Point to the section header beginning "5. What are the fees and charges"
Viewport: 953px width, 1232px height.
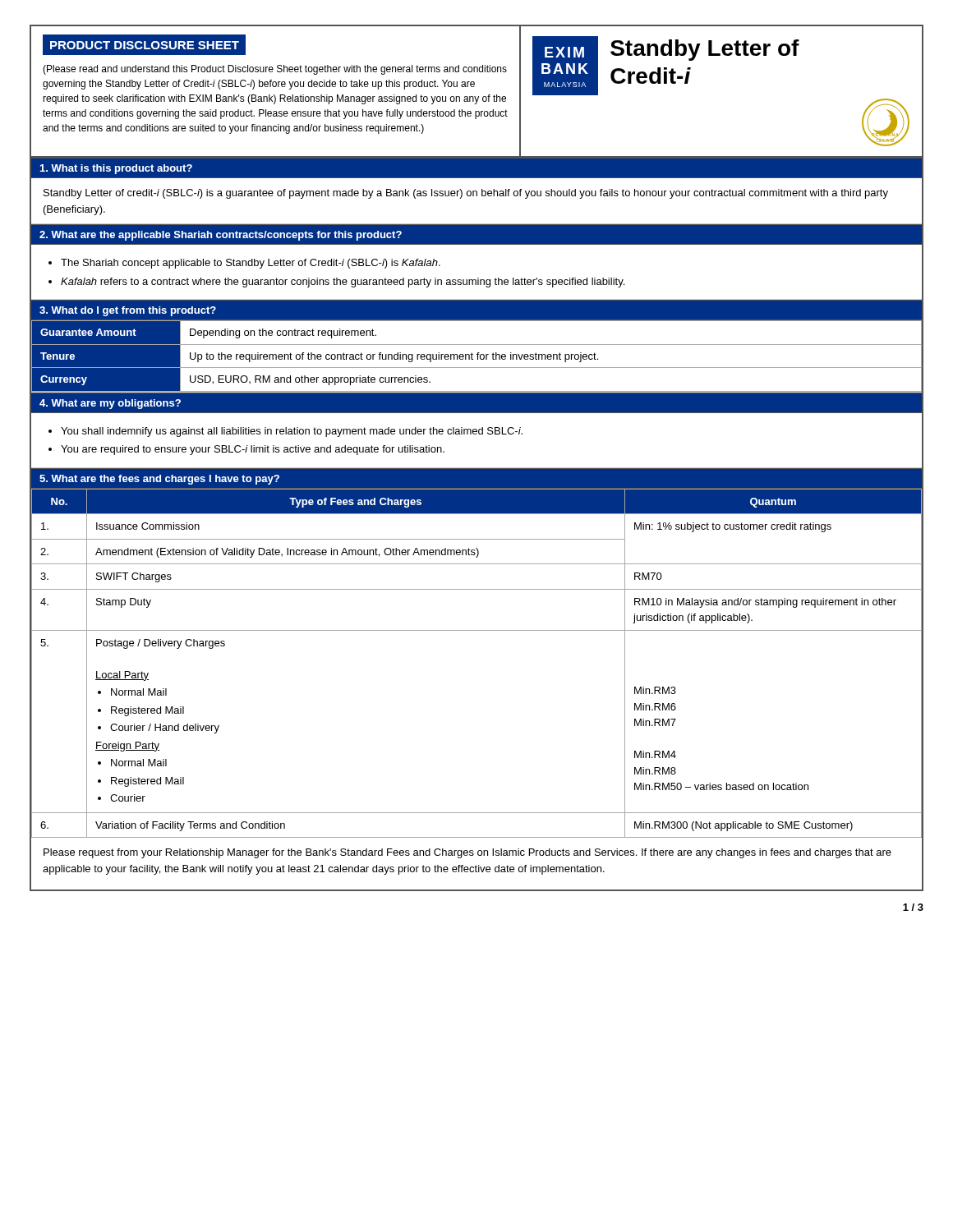coord(160,478)
